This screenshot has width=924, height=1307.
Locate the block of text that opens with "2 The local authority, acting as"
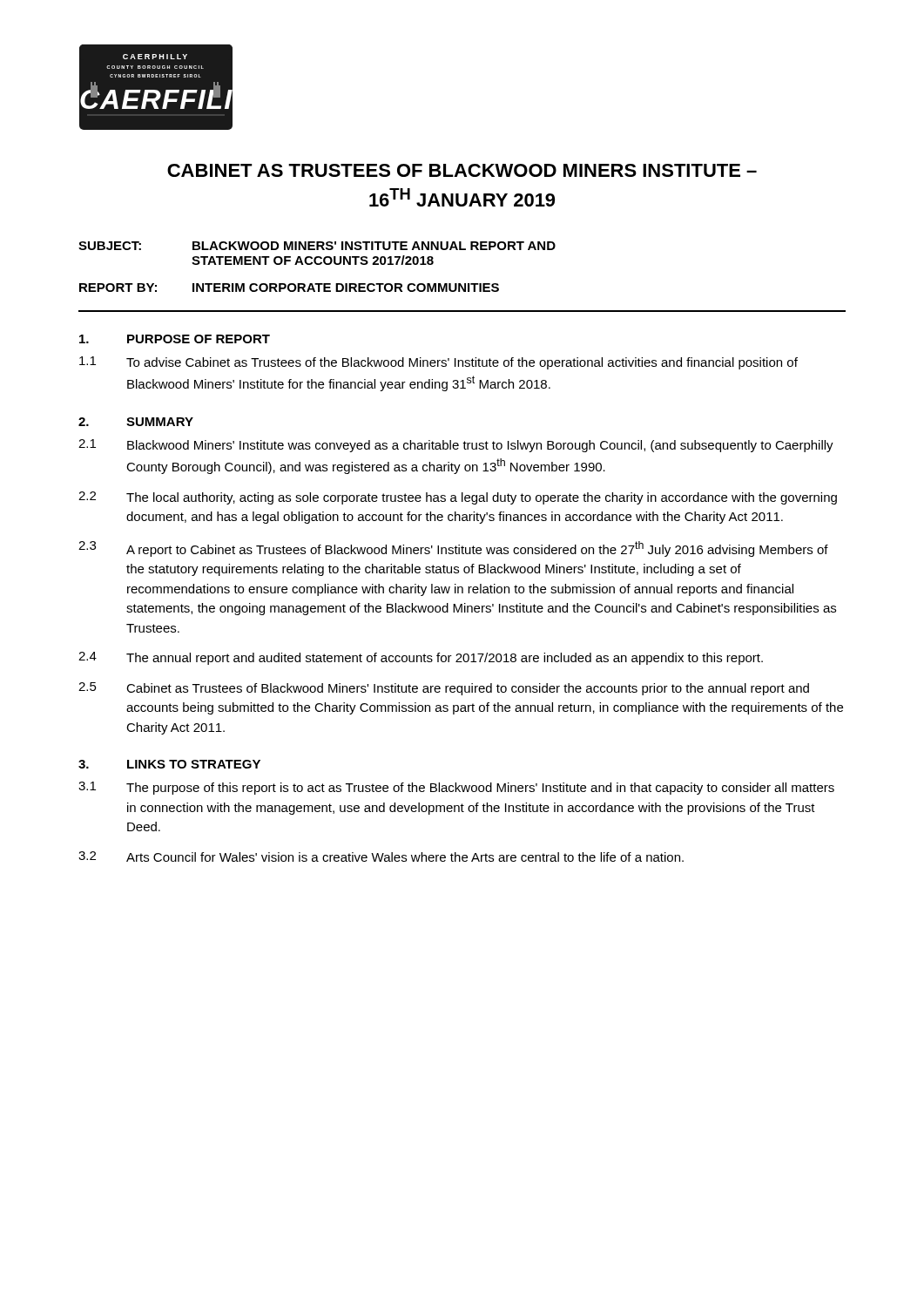point(462,507)
